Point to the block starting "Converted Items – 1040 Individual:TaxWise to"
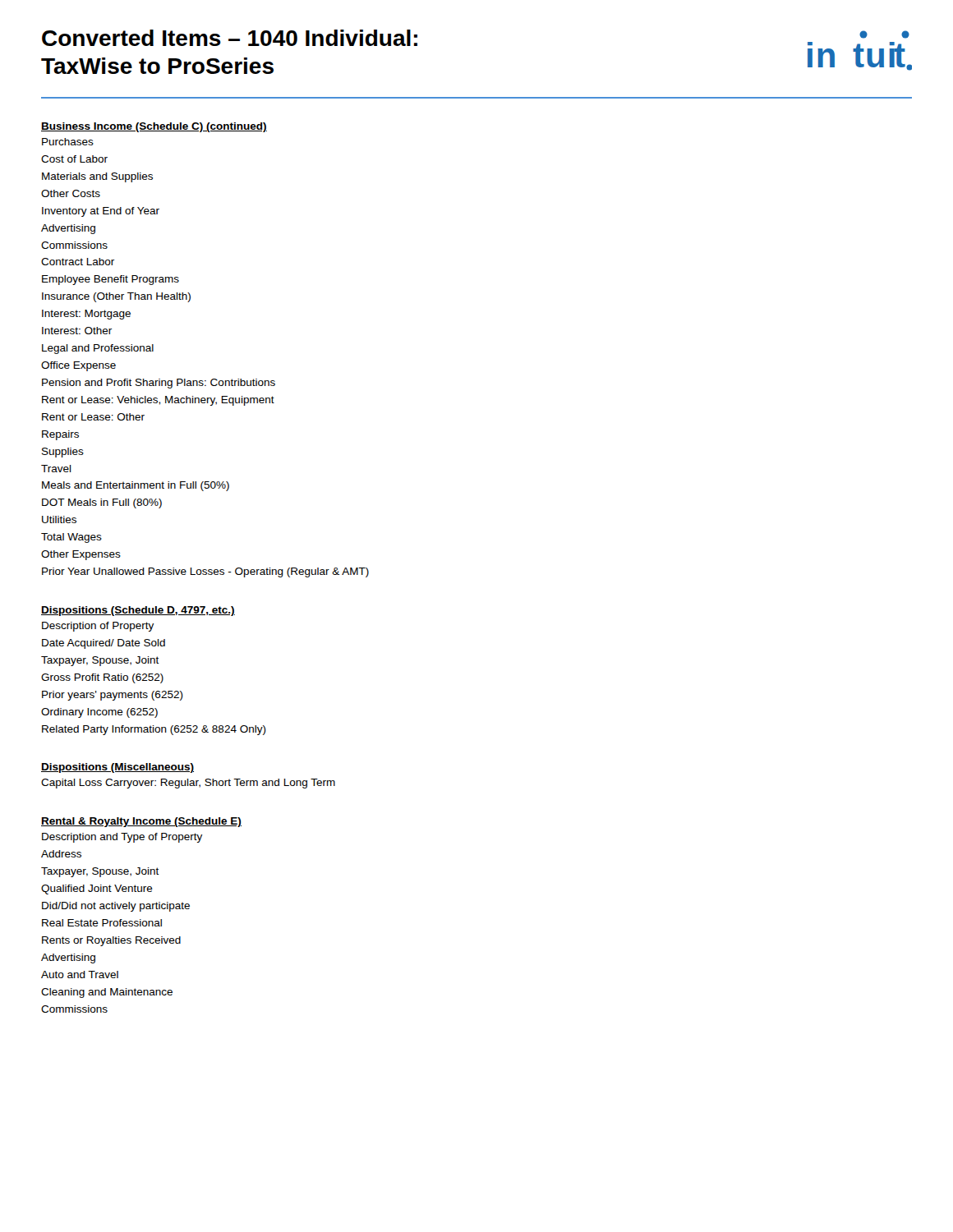The width and height of the screenshot is (953, 1232). point(230,52)
